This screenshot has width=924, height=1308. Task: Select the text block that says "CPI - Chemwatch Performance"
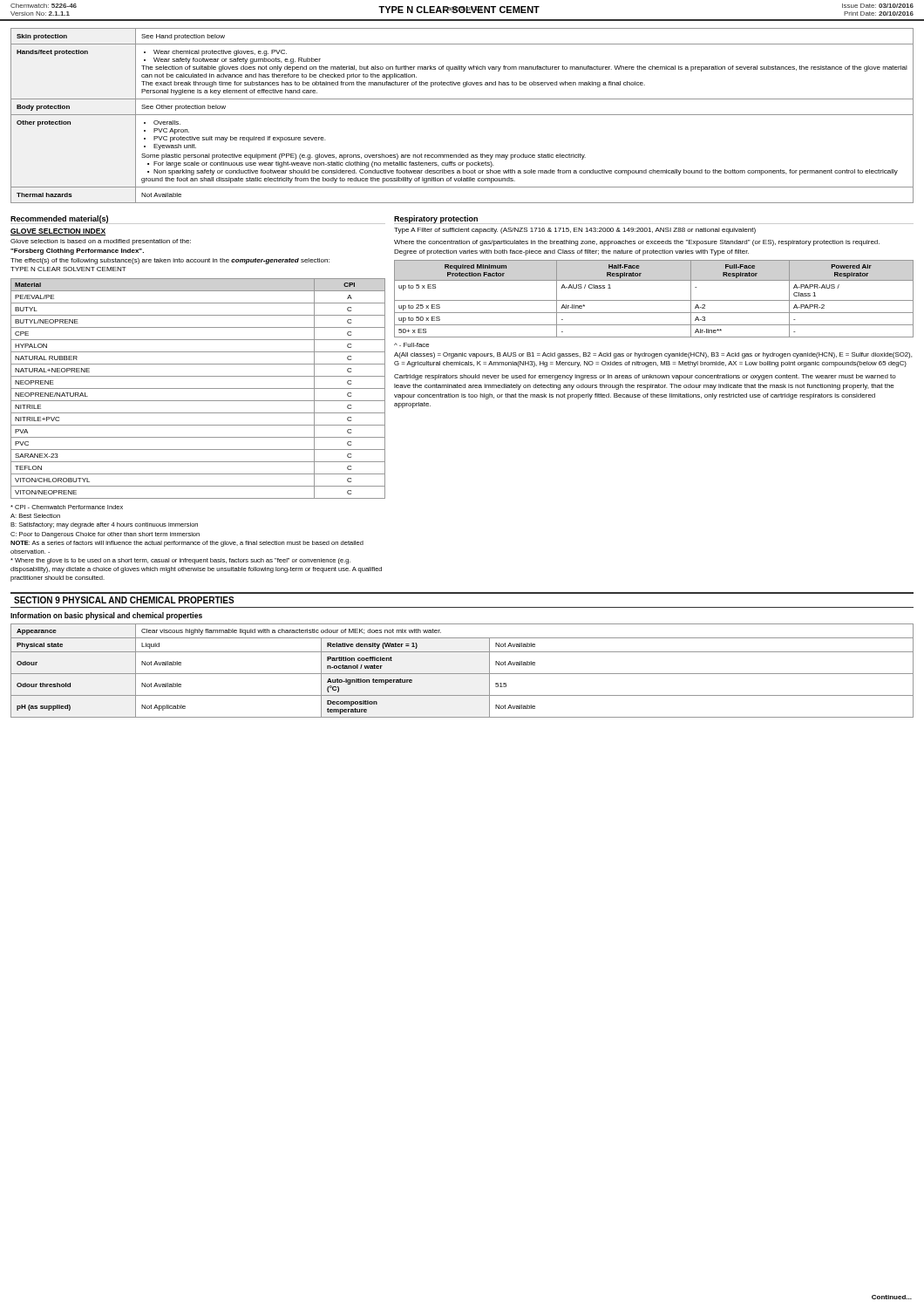(x=196, y=543)
